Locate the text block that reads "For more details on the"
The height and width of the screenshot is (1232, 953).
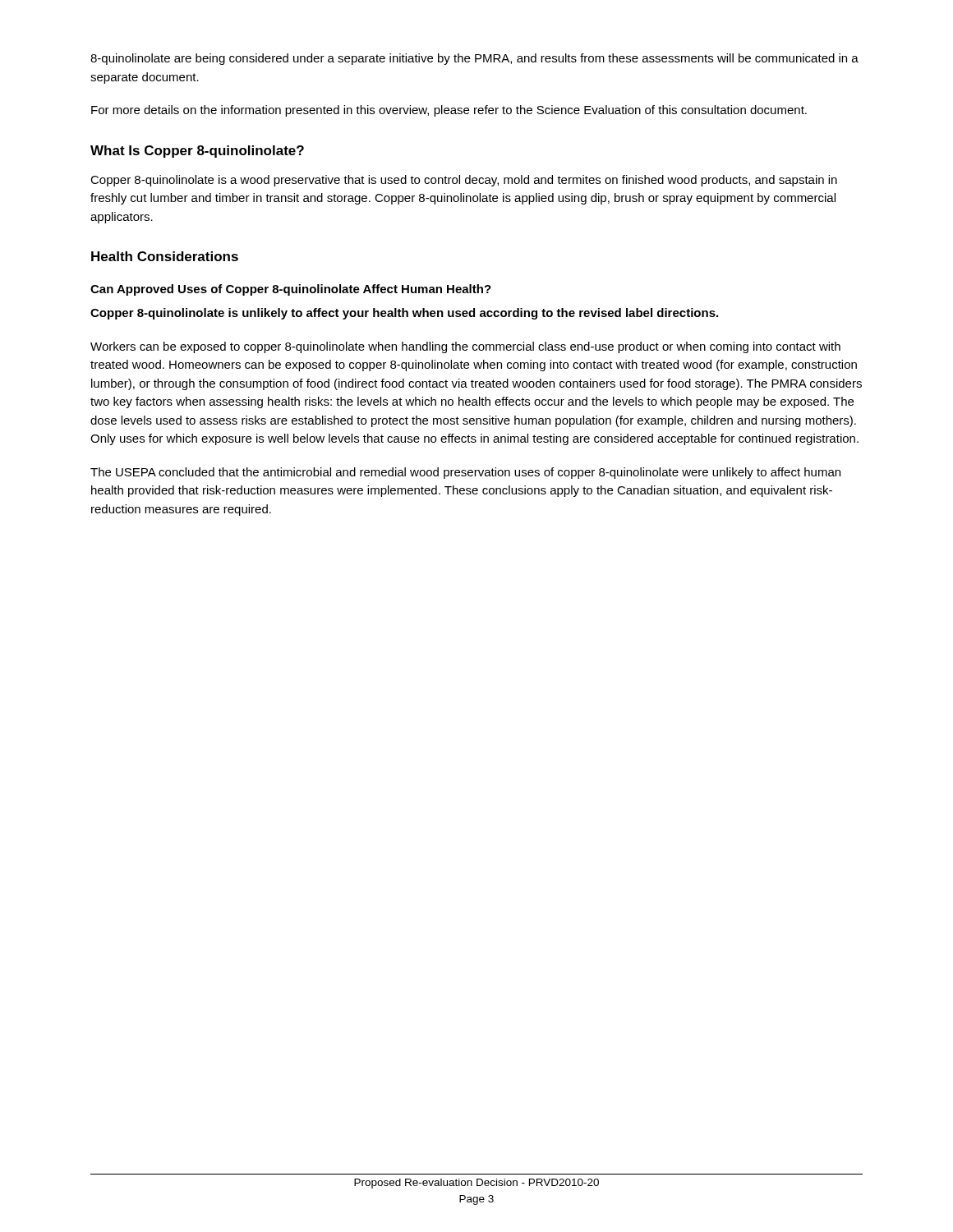[x=449, y=110]
